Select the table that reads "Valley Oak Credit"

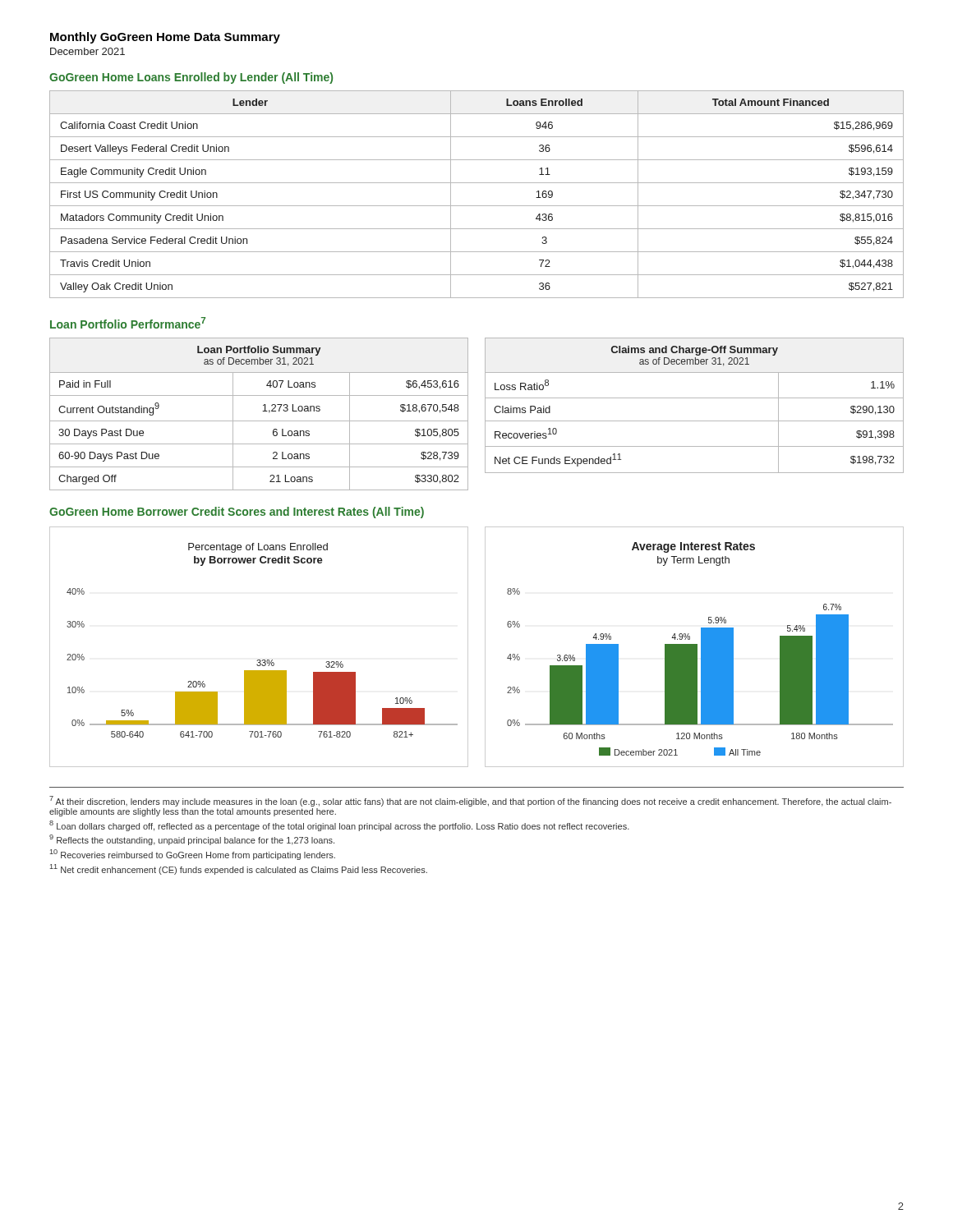tap(476, 194)
